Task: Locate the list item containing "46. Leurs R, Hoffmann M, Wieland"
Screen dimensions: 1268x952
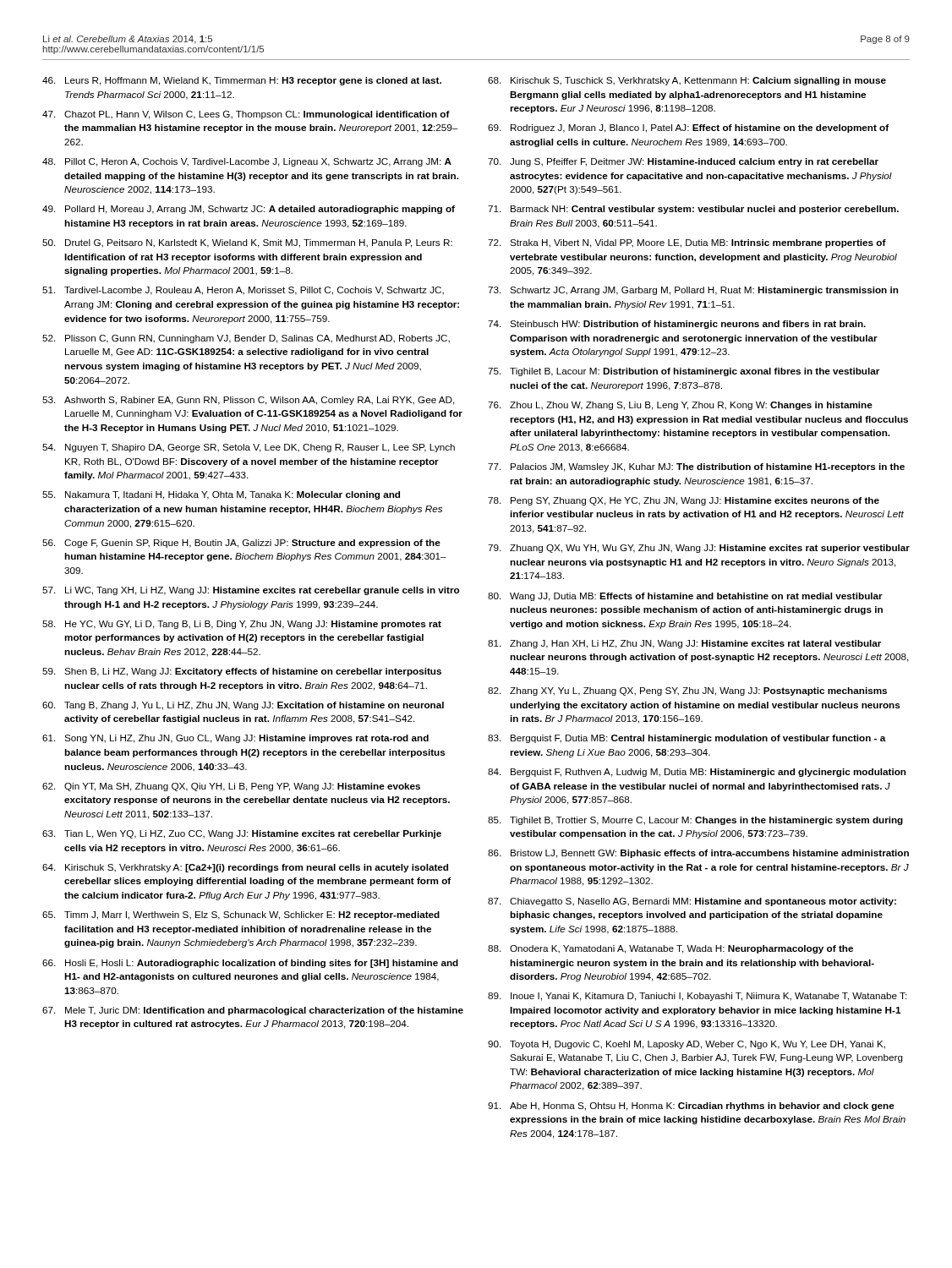Action: pyautogui.click(x=253, y=88)
